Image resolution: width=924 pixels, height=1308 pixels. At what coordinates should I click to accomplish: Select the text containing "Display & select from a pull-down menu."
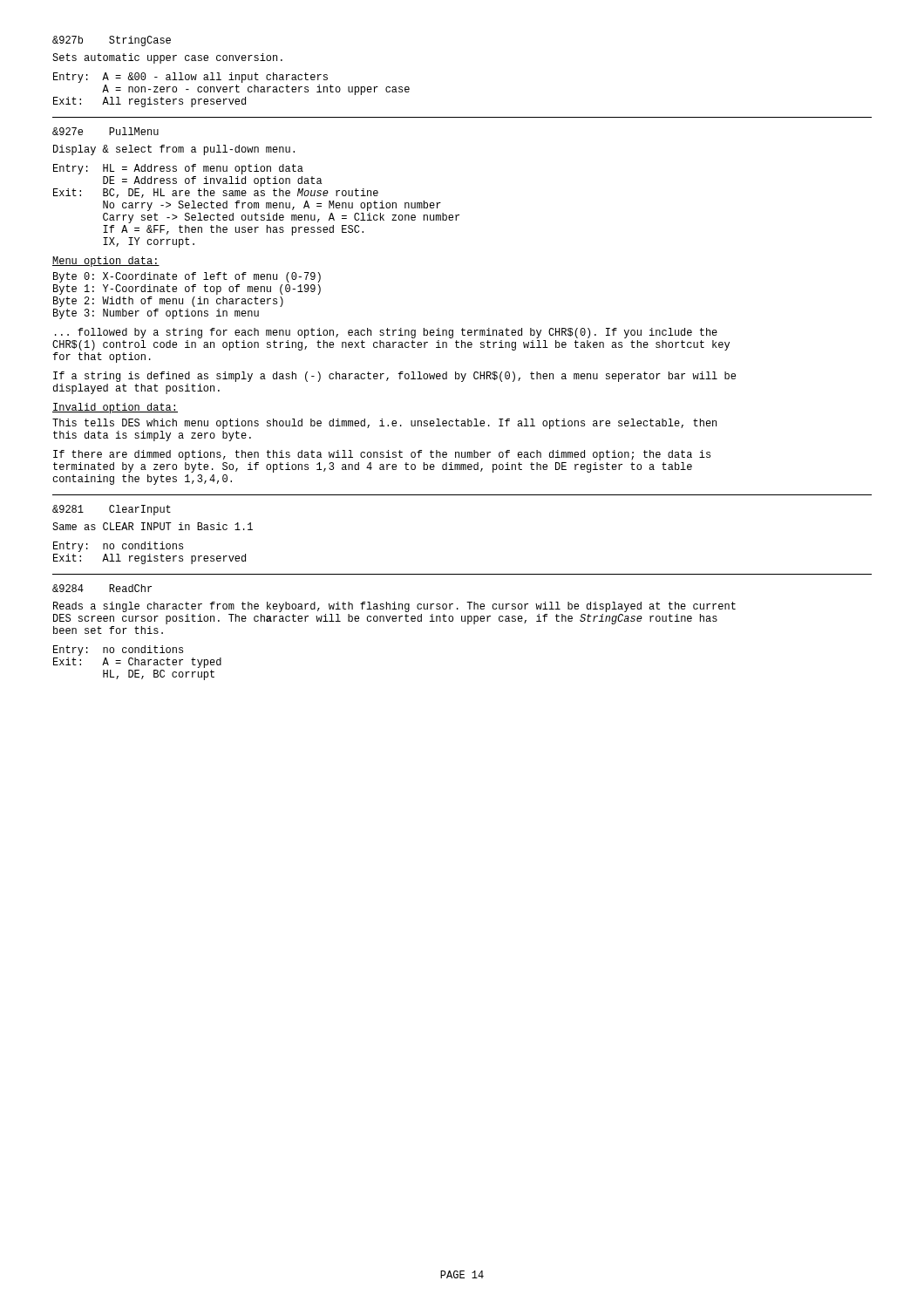tap(175, 150)
